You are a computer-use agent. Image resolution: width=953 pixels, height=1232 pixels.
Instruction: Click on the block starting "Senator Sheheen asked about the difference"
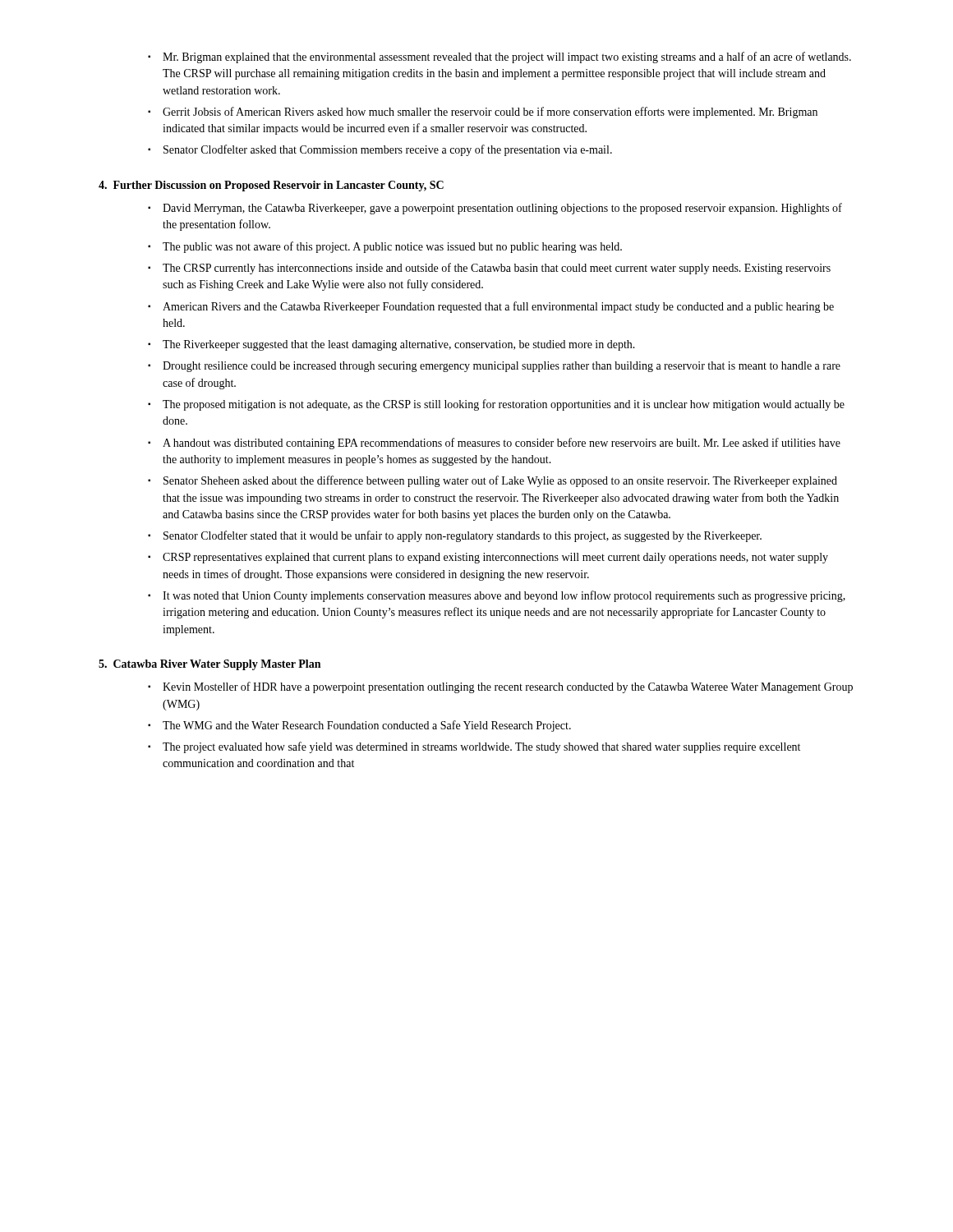coord(501,498)
